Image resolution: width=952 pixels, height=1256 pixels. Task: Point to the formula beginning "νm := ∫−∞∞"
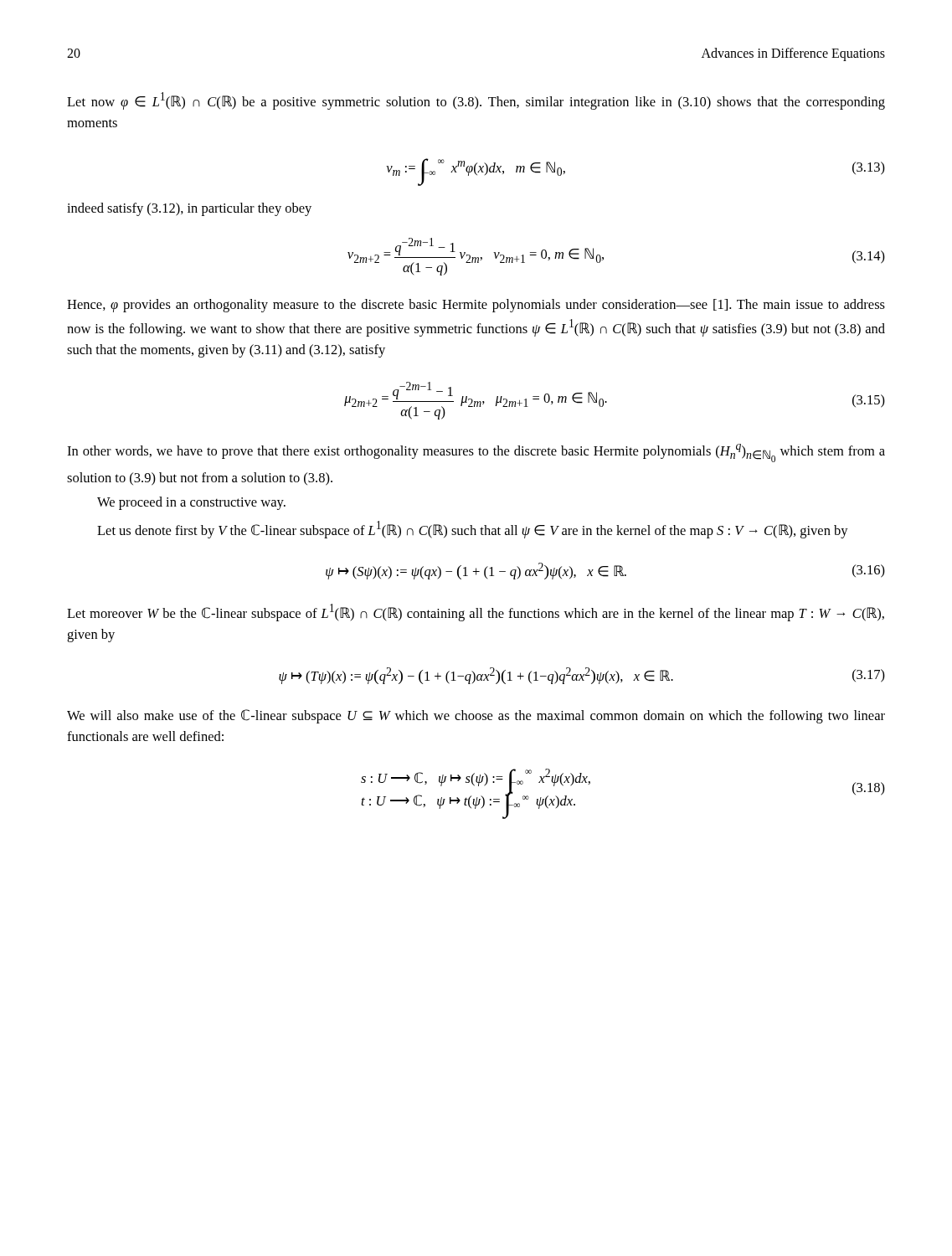point(481,170)
